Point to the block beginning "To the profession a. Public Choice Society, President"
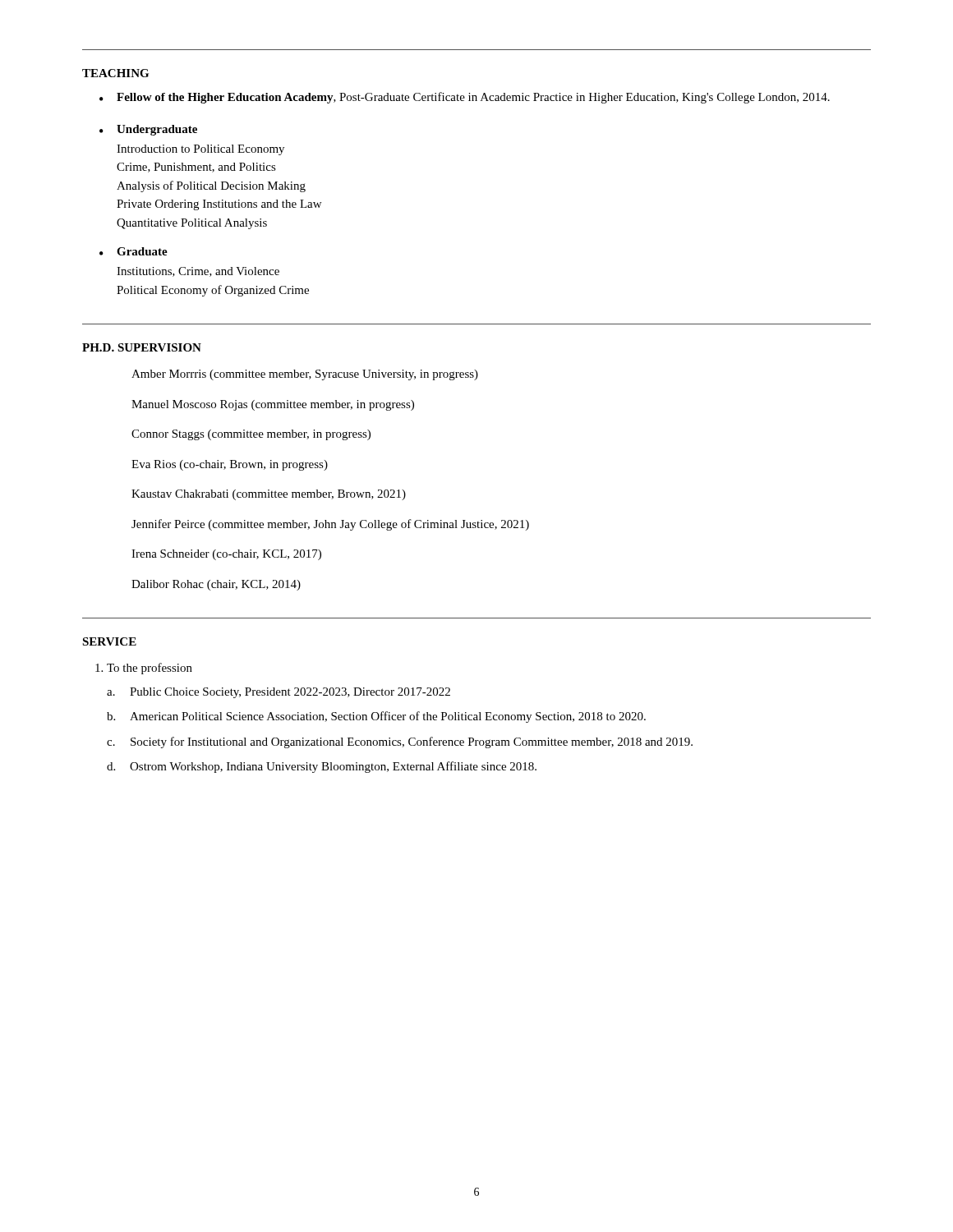953x1232 pixels. pyautogui.click(x=489, y=719)
